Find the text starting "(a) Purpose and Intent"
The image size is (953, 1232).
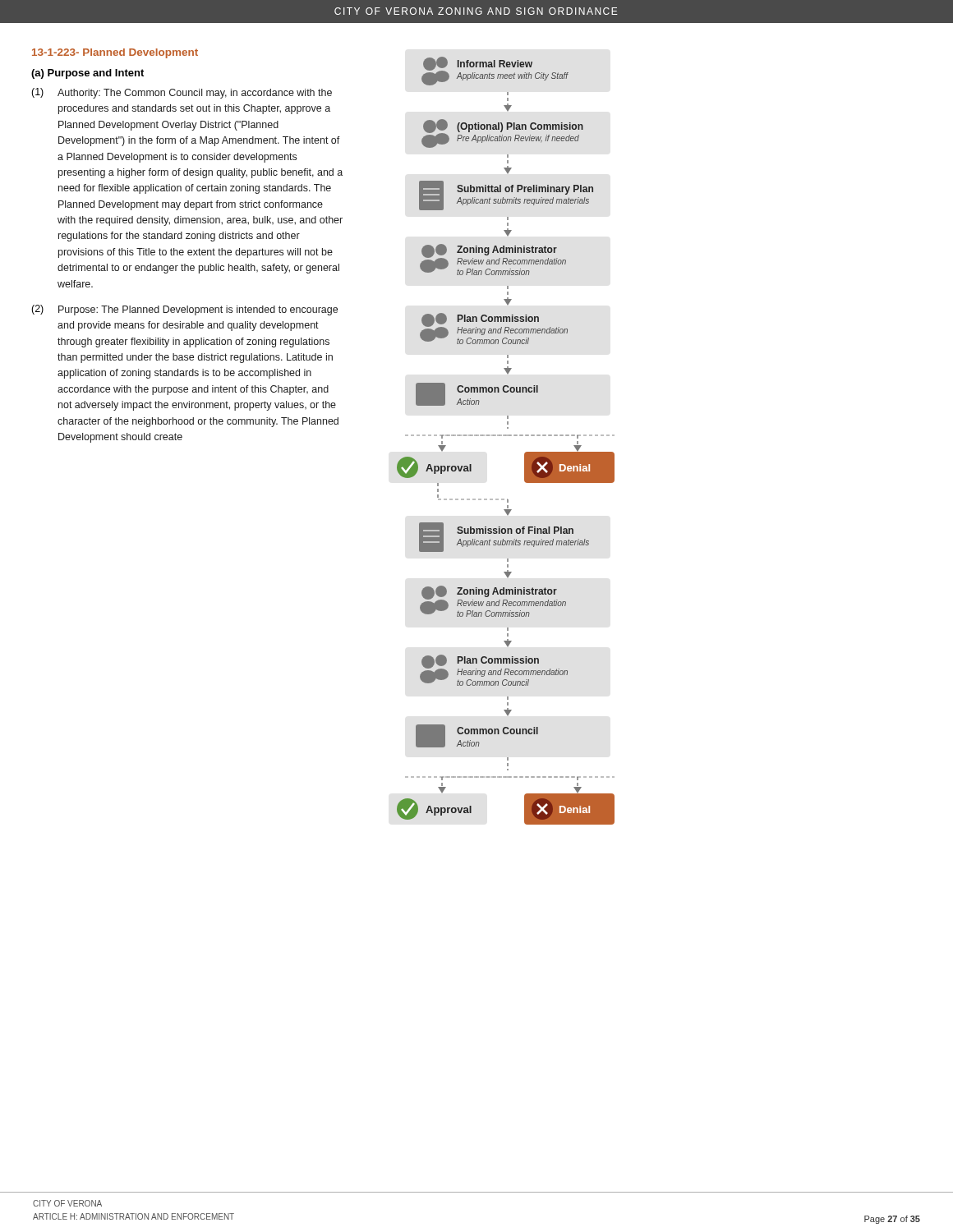pyautogui.click(x=88, y=73)
